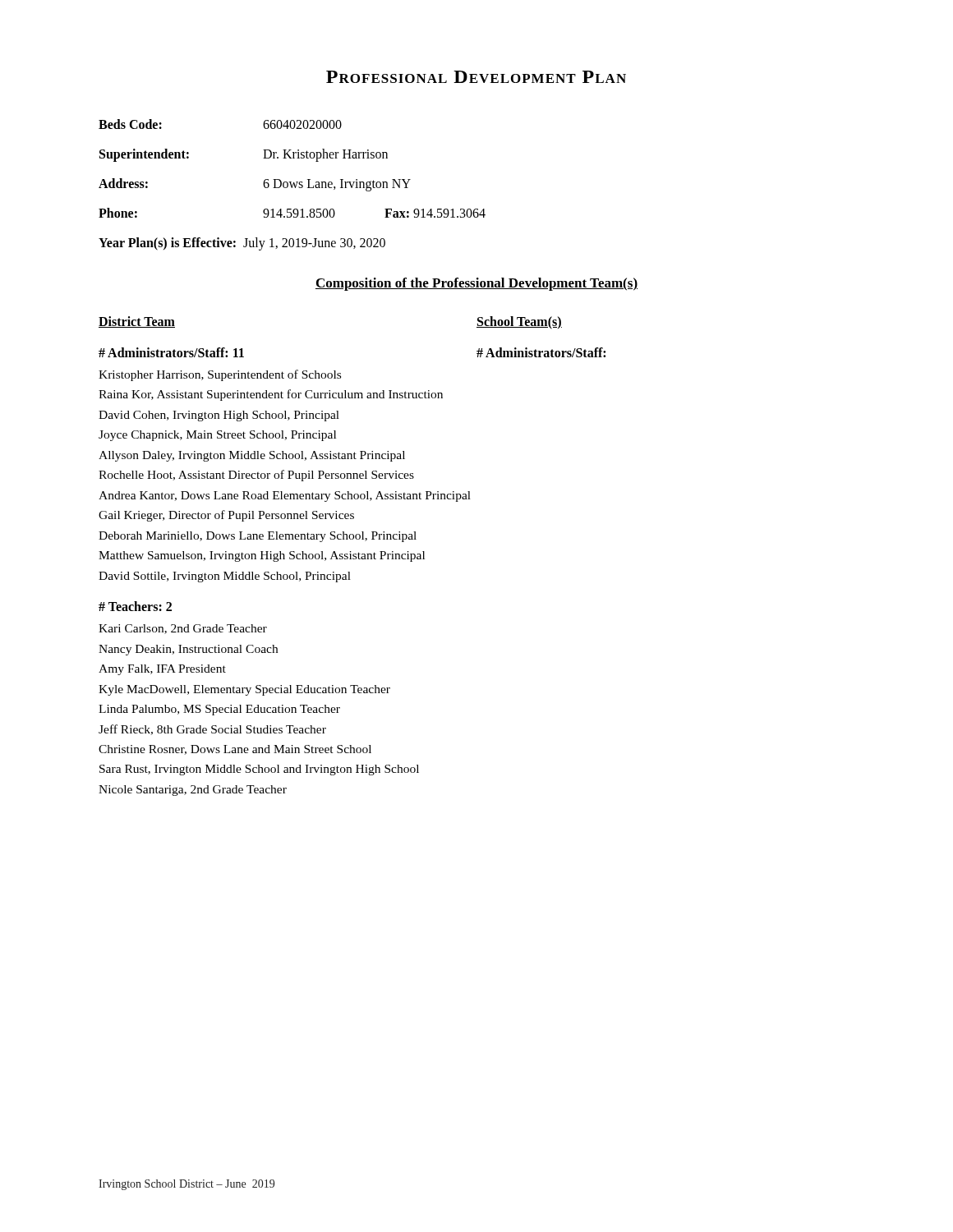Viewport: 953px width, 1232px height.
Task: Select the region starting "Raina Kor, Assistant Superintendent for Curriculum"
Action: point(271,394)
